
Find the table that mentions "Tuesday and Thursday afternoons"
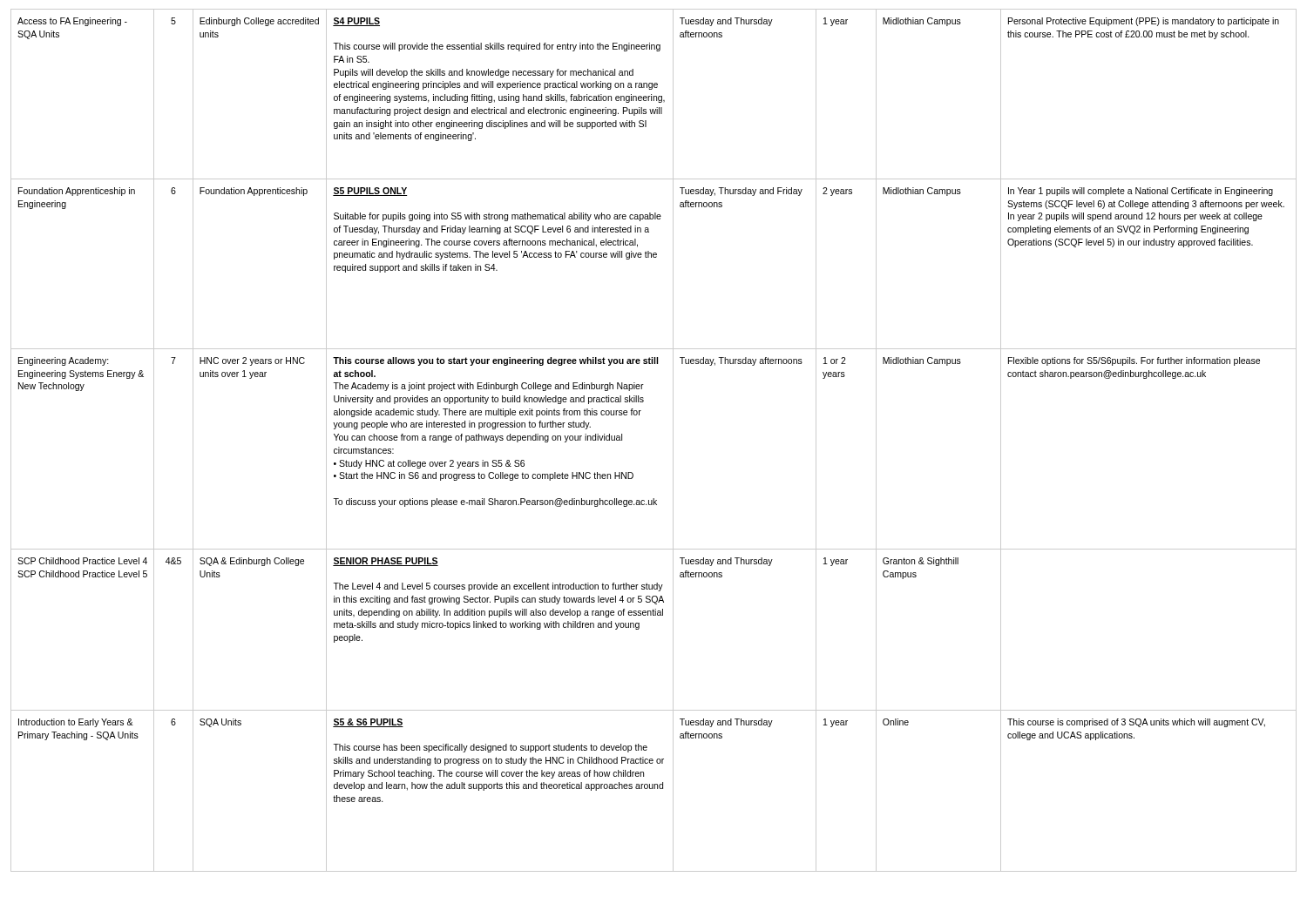654,440
